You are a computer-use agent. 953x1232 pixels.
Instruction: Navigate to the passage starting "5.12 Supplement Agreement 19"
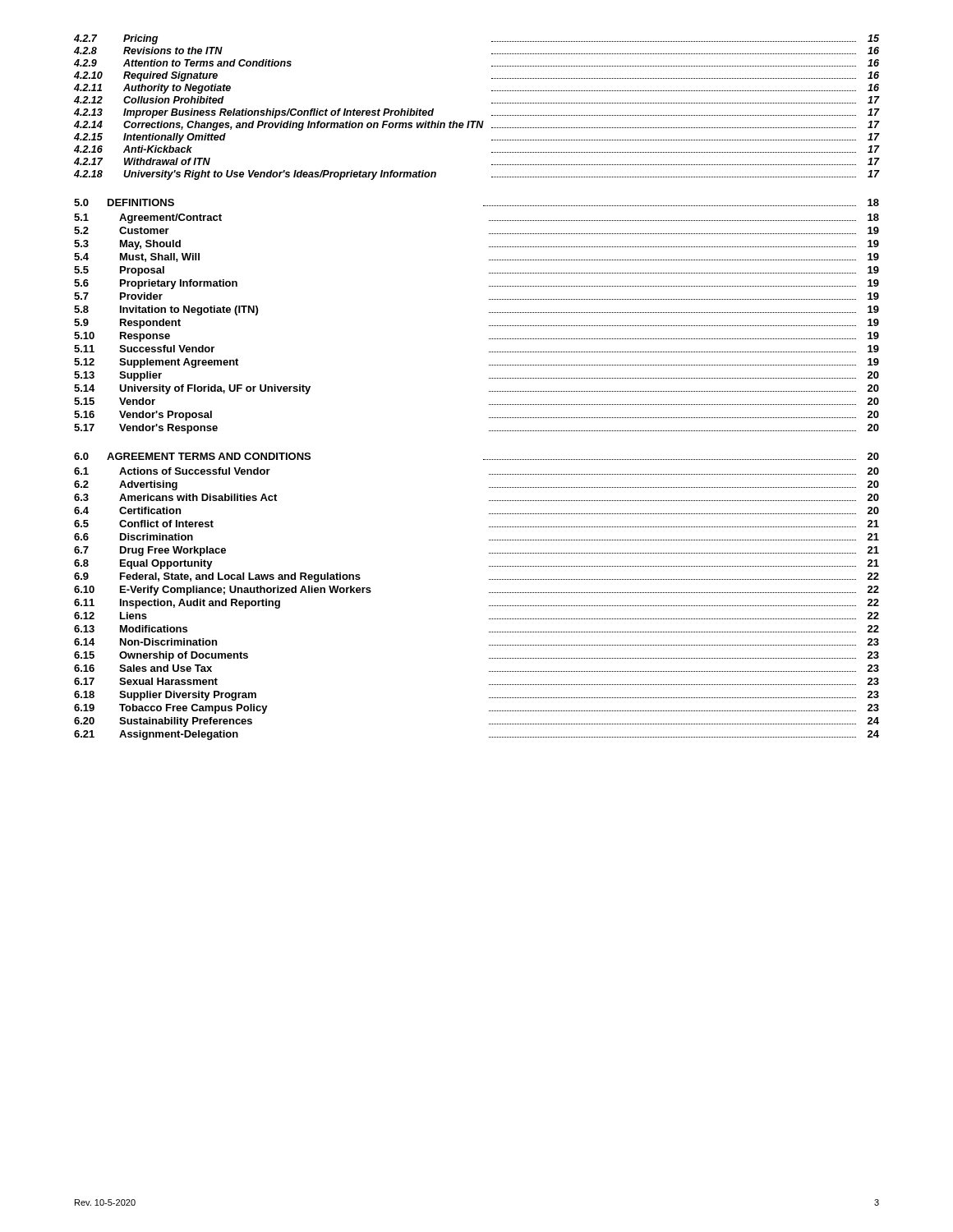(90, 363)
